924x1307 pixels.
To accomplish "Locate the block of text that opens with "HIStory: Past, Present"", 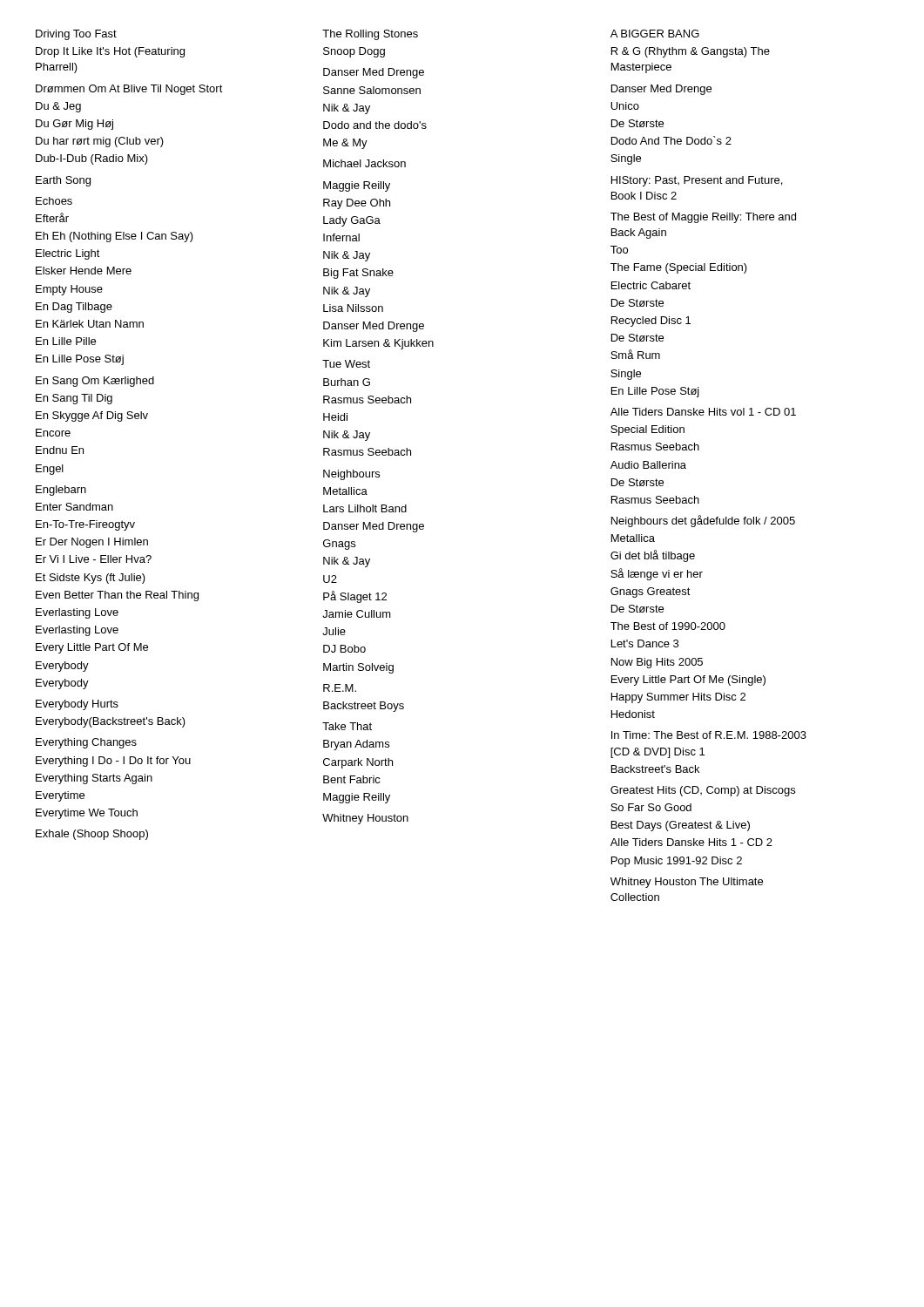I will tap(697, 187).
